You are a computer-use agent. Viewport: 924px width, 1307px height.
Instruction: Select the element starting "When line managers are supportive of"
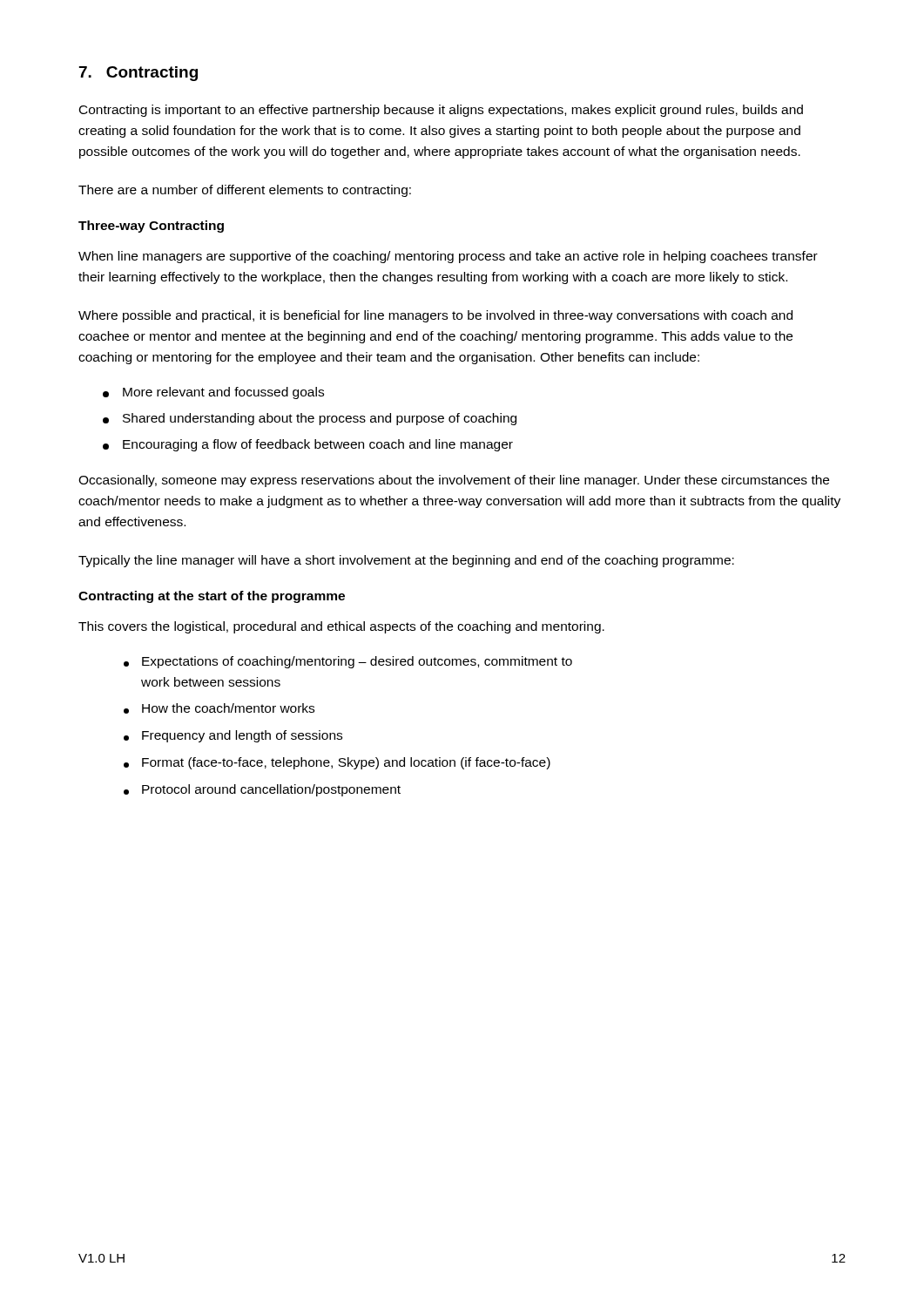[x=448, y=266]
